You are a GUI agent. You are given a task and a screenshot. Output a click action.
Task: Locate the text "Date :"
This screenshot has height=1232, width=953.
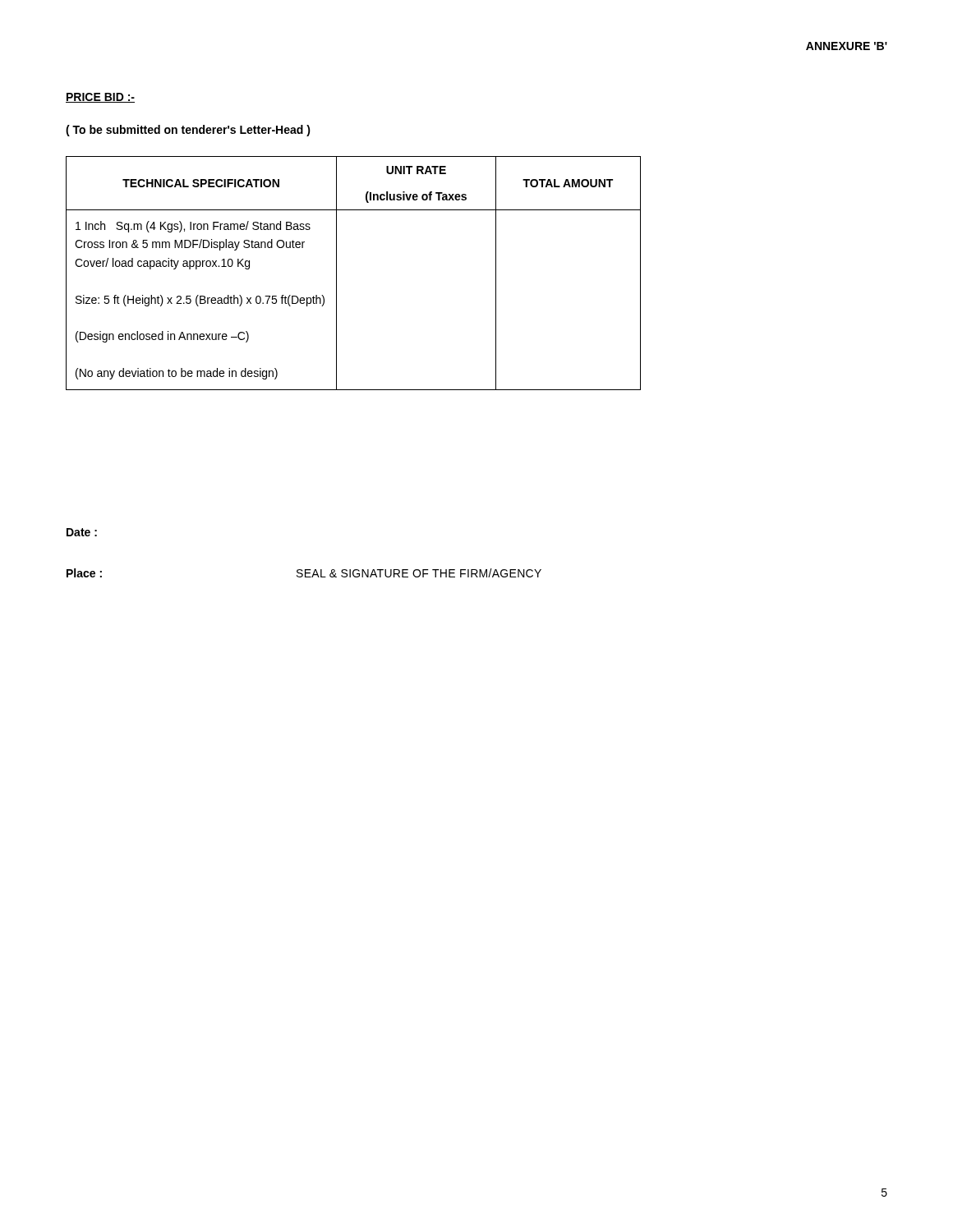[x=82, y=532]
